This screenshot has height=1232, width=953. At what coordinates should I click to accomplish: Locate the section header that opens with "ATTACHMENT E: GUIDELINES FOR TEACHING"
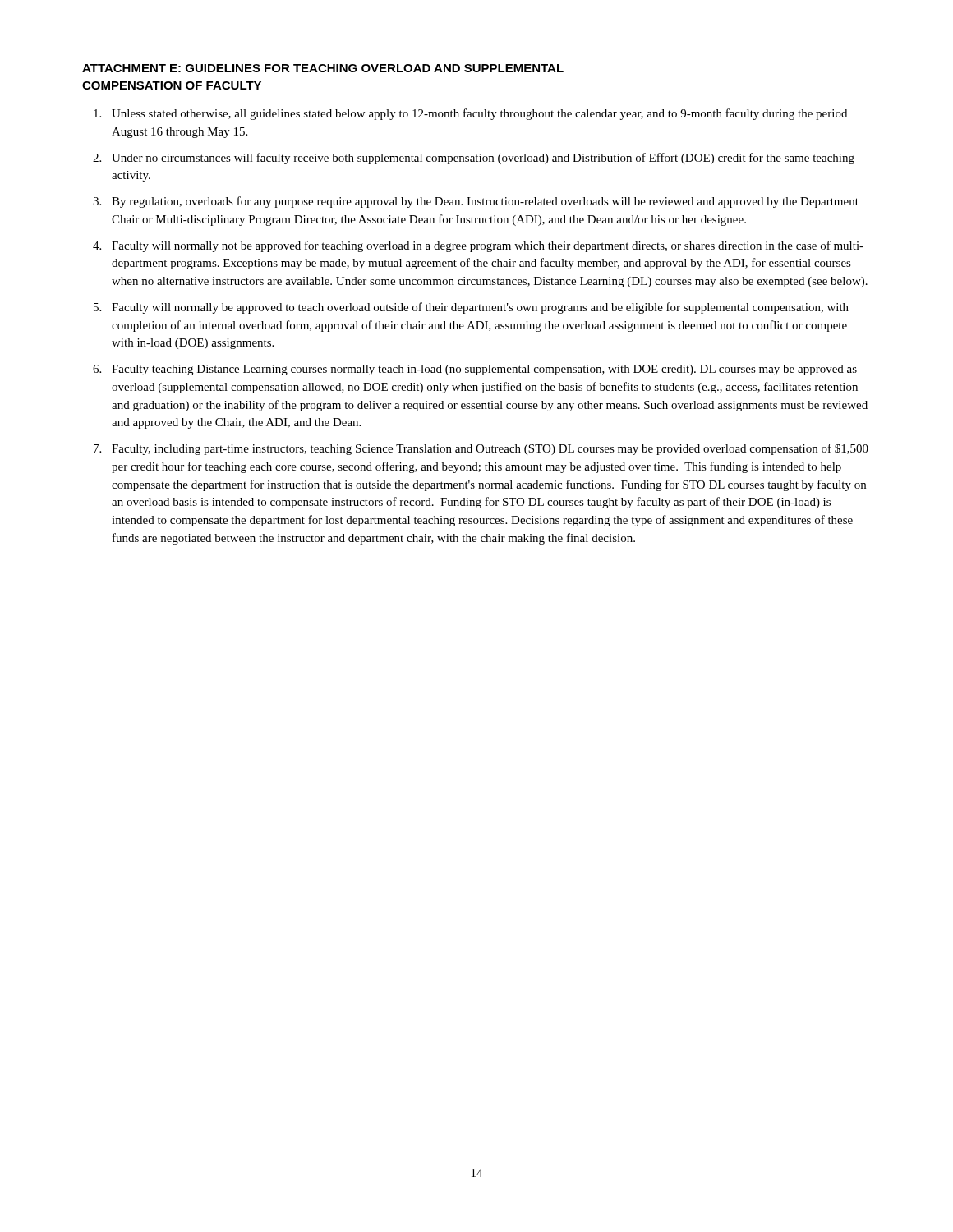tap(323, 76)
